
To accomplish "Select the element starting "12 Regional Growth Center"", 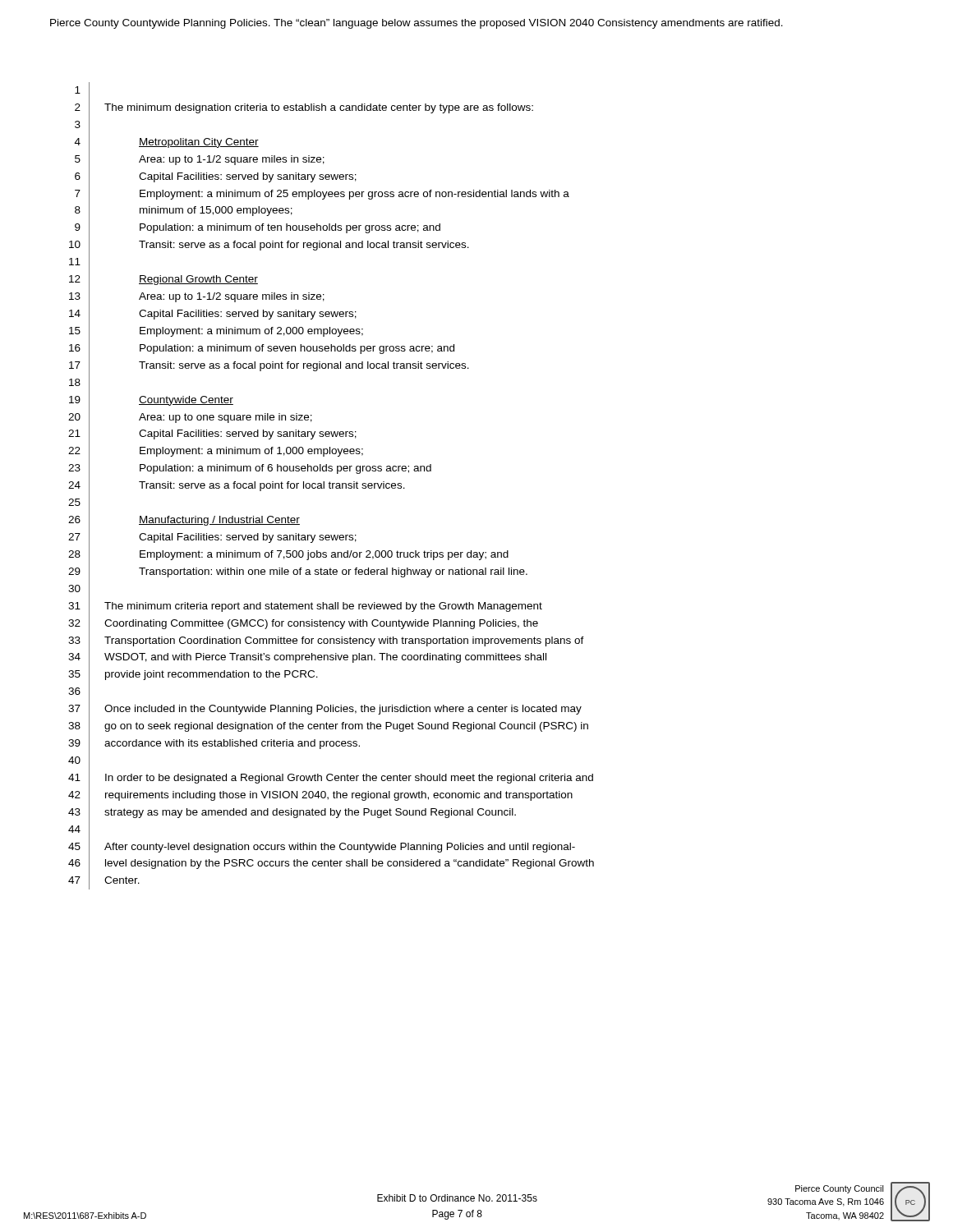I will click(x=163, y=280).
